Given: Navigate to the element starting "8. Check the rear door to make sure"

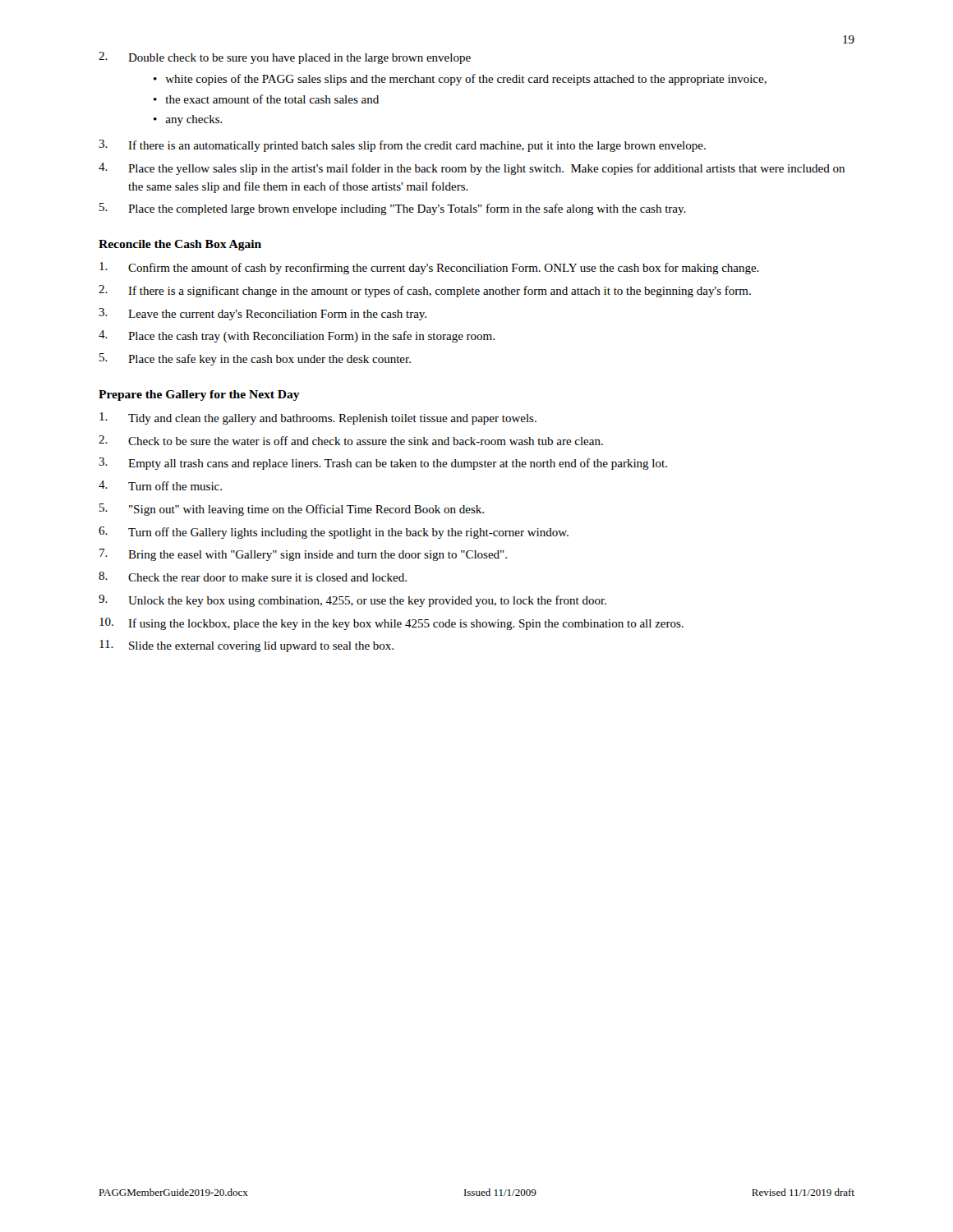Looking at the screenshot, I should click(x=253, y=577).
